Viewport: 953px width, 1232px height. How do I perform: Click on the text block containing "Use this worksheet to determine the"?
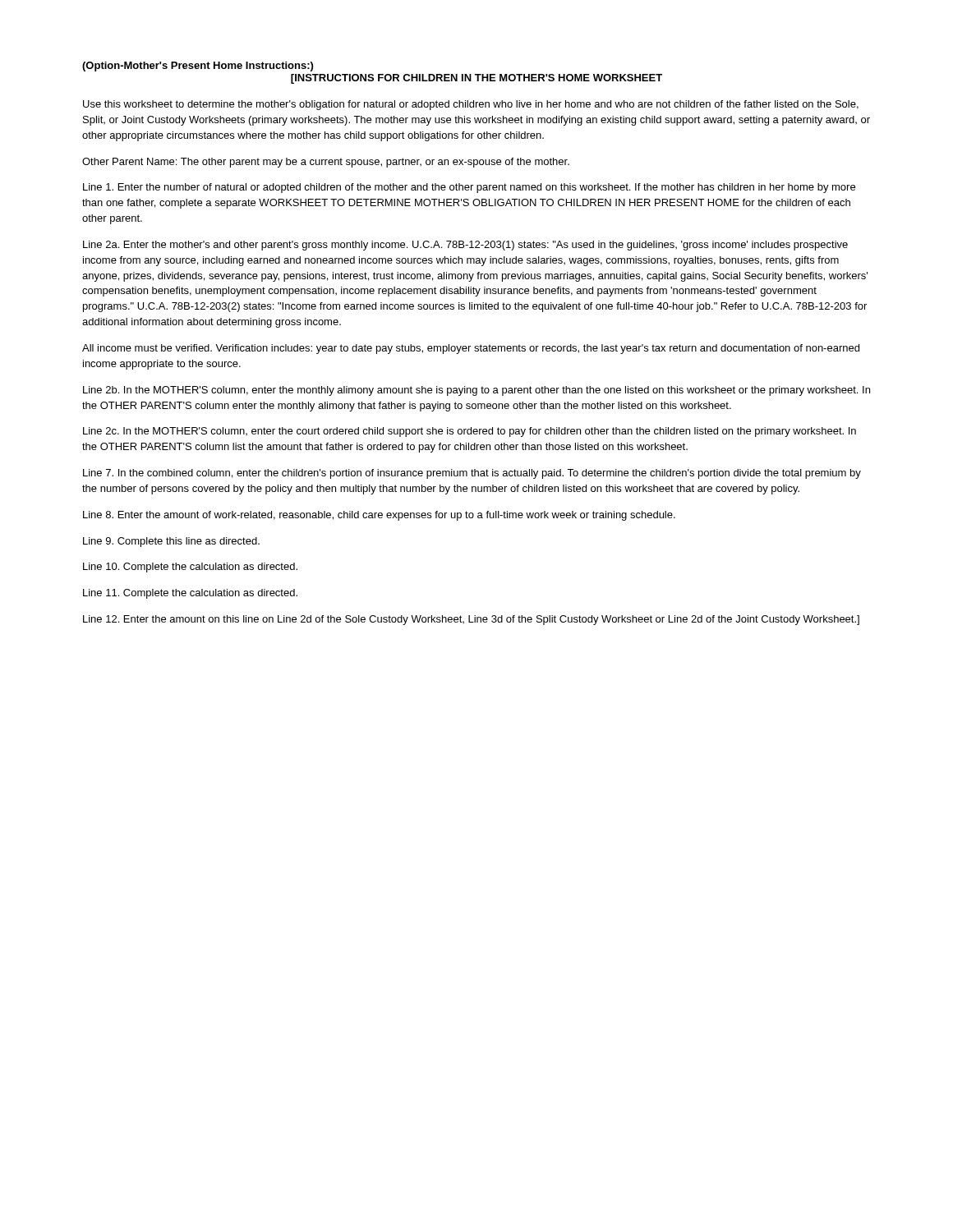tap(476, 120)
